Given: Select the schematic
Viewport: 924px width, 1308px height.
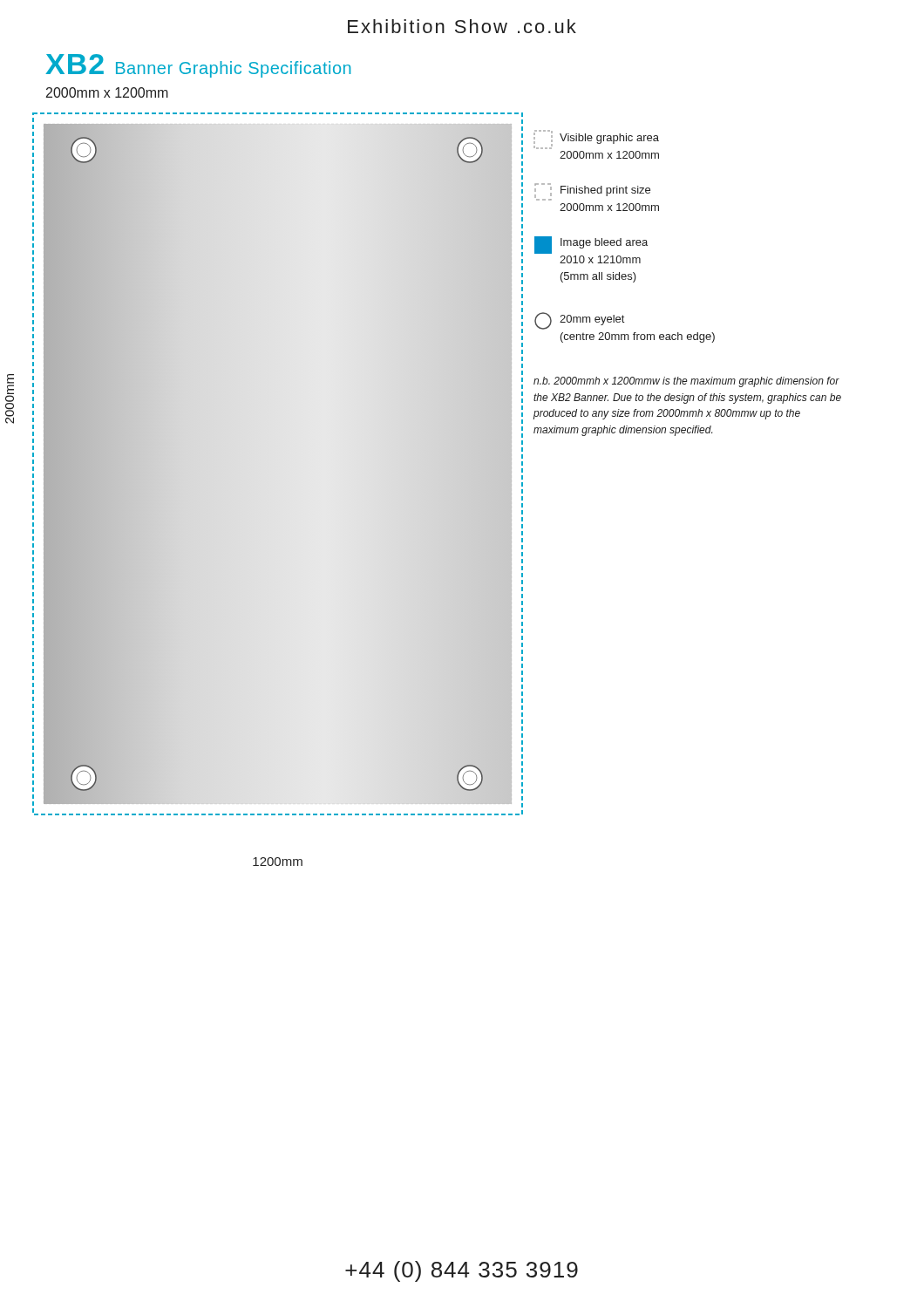Looking at the screenshot, I should (283, 473).
